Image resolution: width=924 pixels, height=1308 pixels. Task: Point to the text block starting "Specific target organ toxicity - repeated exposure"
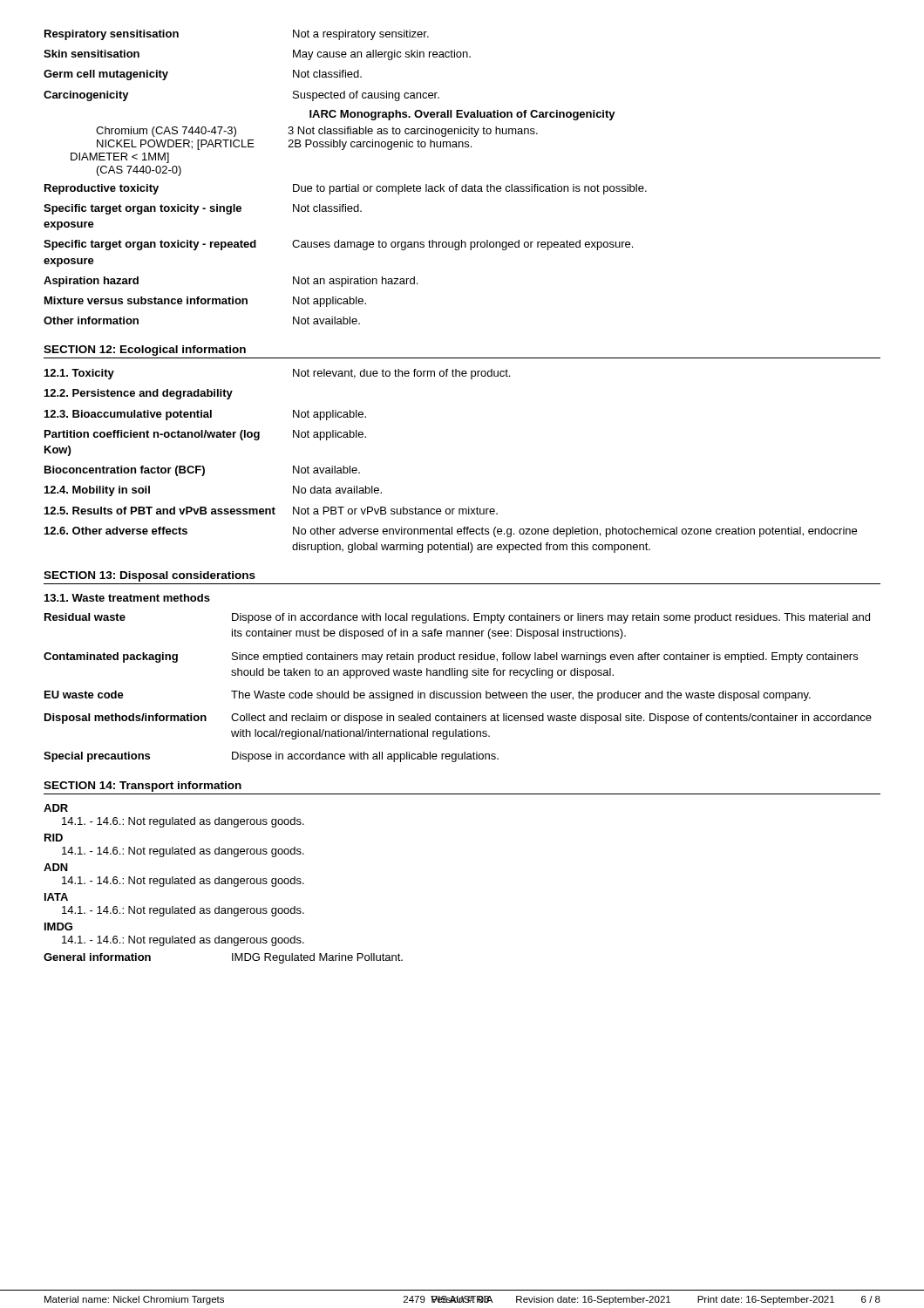(x=462, y=252)
